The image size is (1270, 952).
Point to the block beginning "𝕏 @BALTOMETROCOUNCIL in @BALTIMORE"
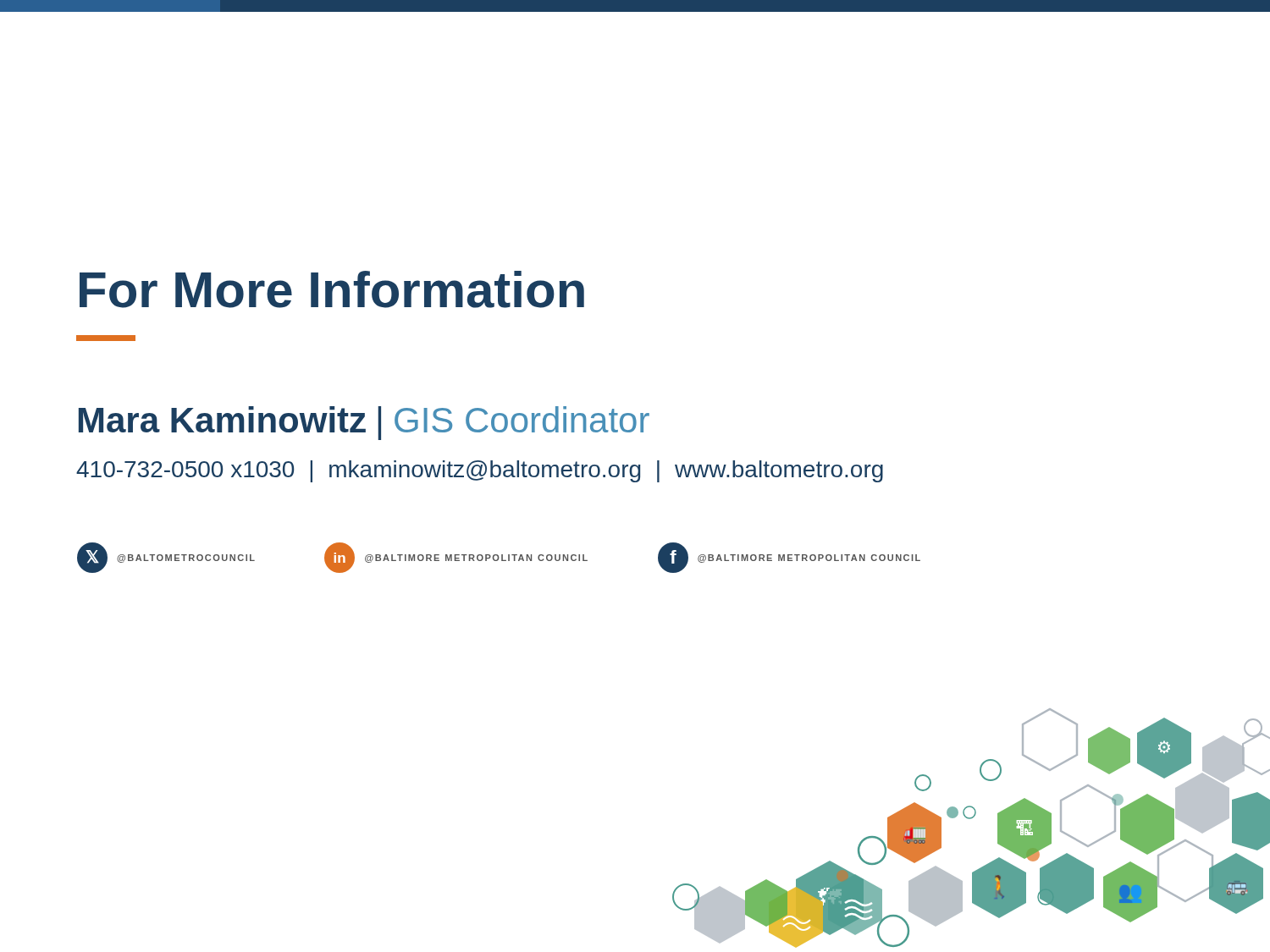point(499,558)
